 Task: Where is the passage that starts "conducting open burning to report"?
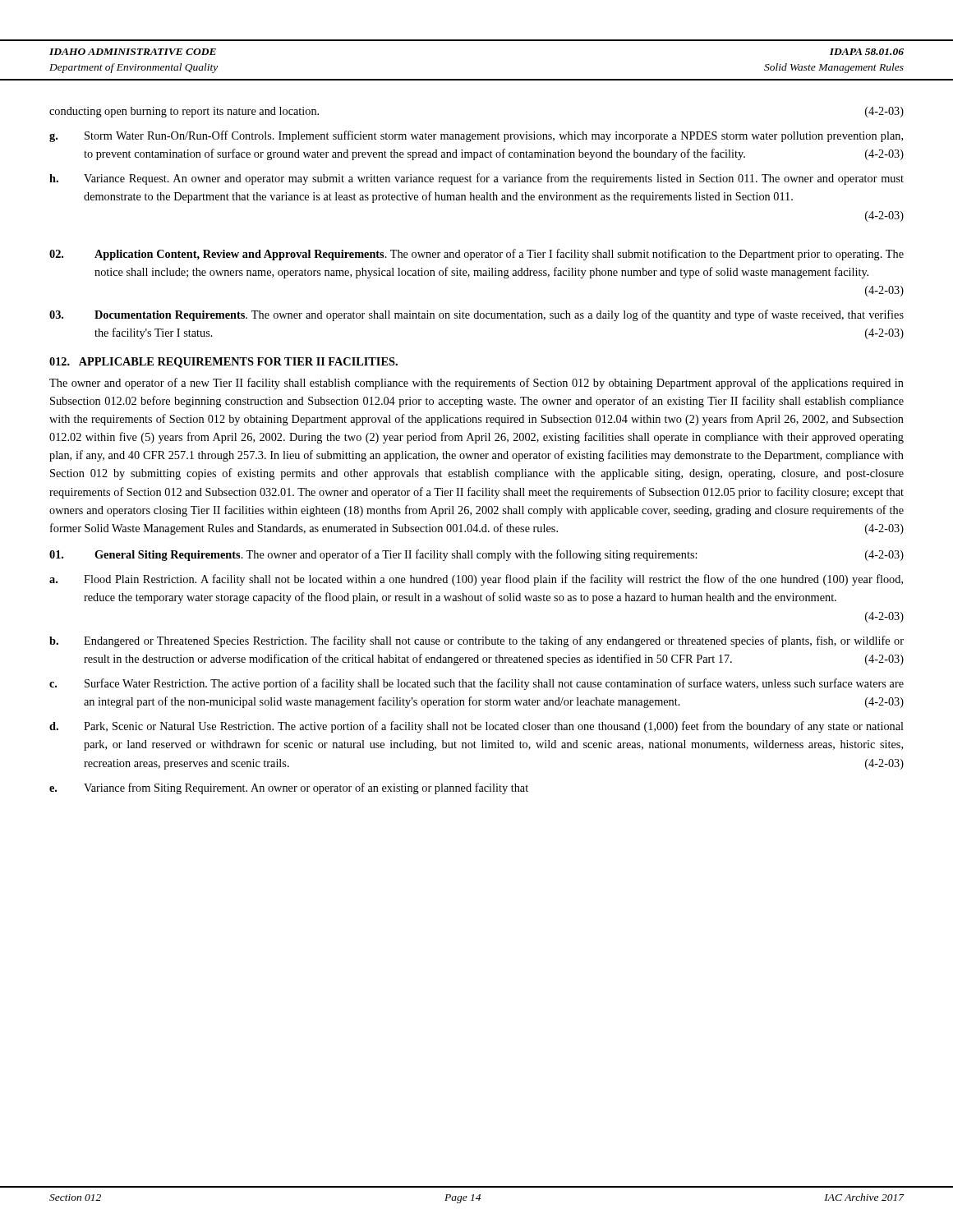(189, 112)
